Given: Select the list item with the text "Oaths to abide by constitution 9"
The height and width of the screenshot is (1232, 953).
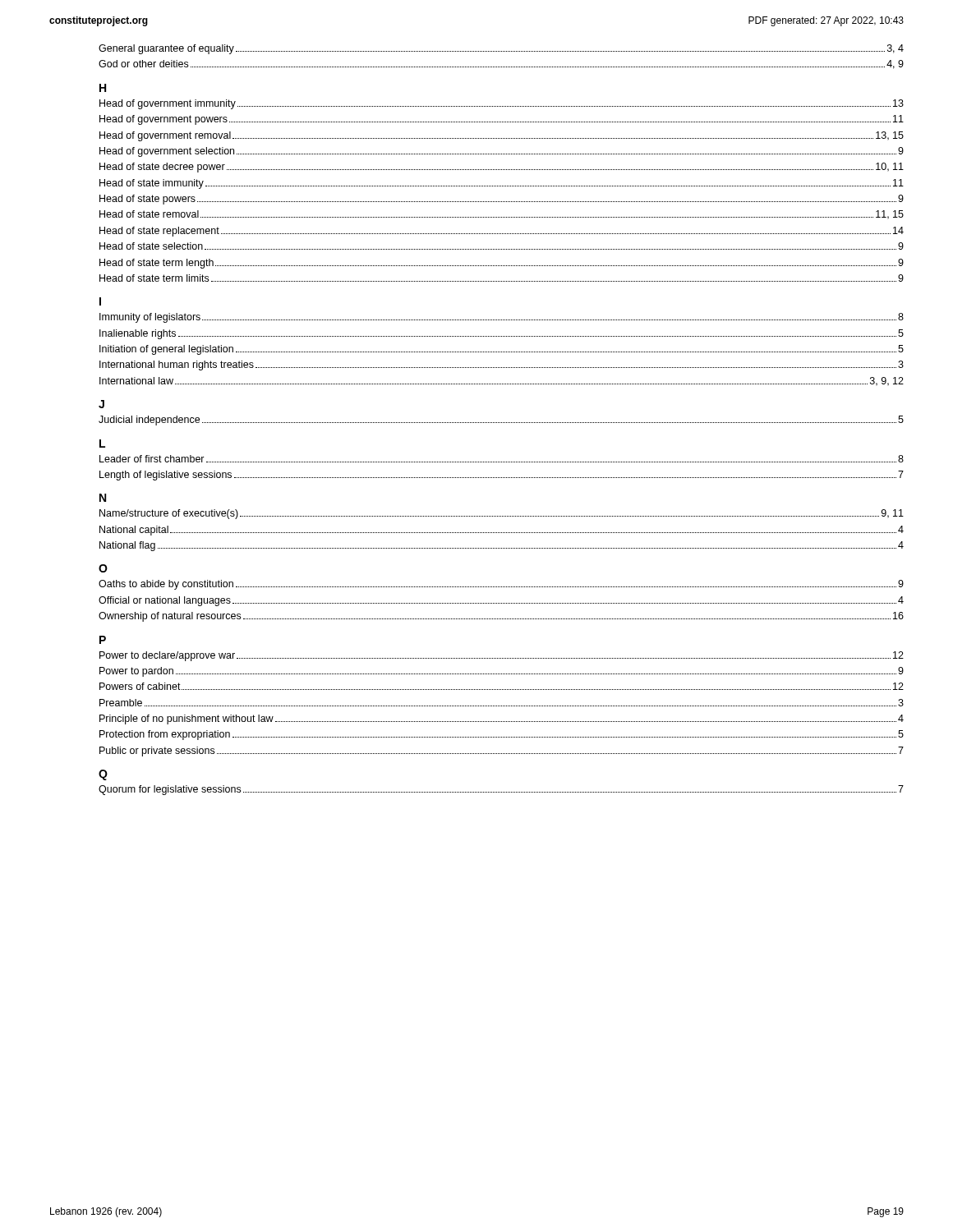Looking at the screenshot, I should pos(501,585).
